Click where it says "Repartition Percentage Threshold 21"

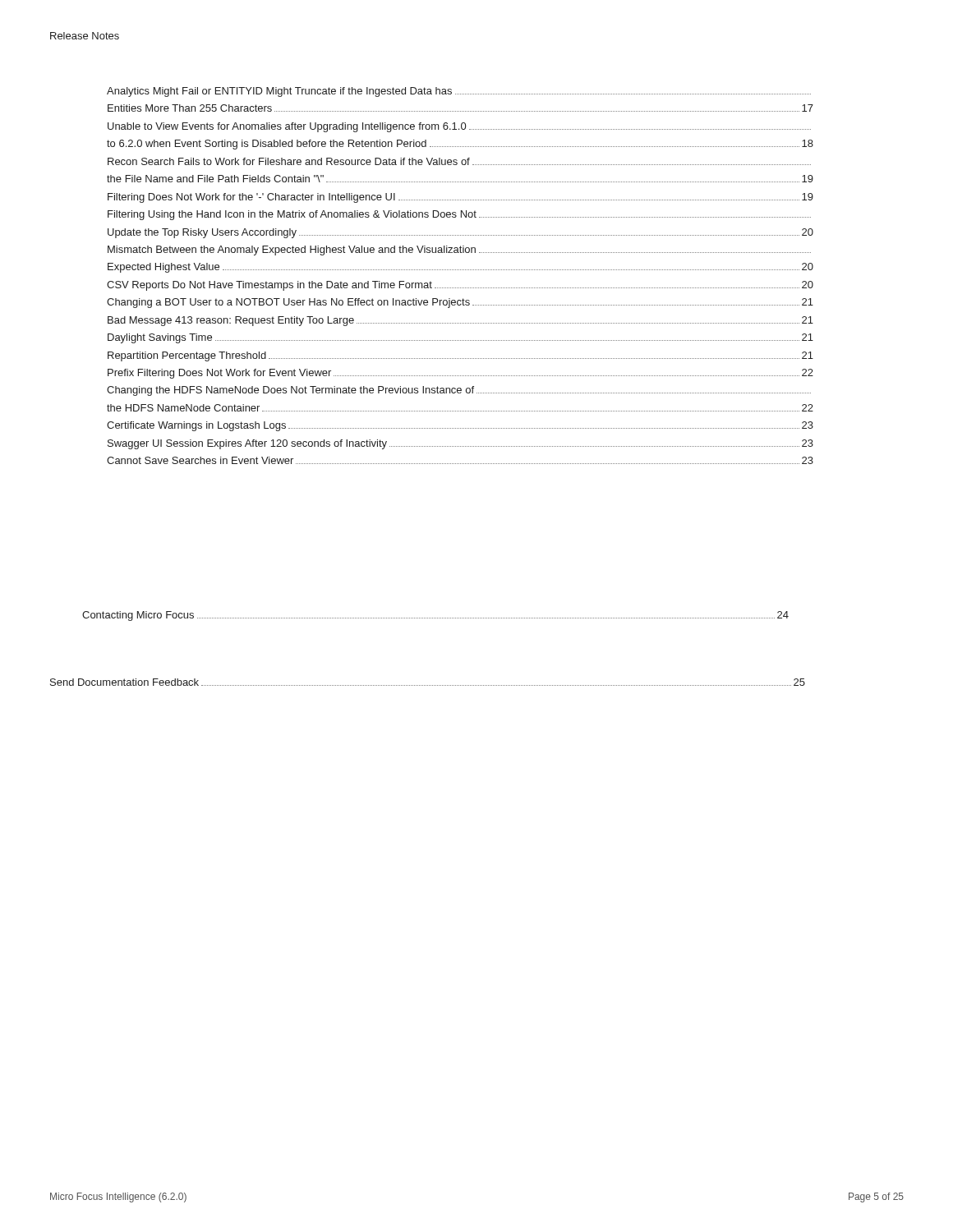(460, 355)
